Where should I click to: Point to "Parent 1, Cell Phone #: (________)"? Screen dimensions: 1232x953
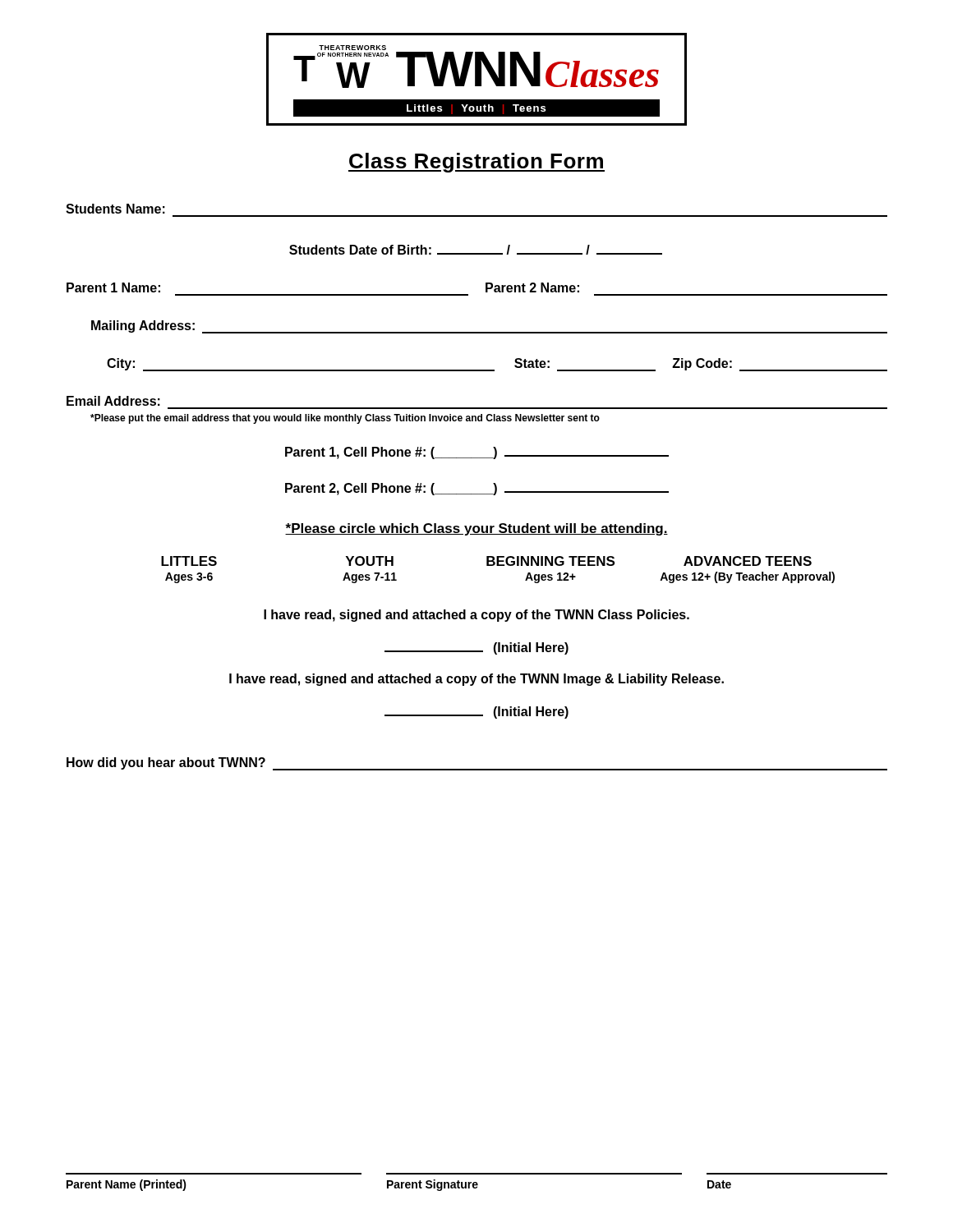[476, 449]
